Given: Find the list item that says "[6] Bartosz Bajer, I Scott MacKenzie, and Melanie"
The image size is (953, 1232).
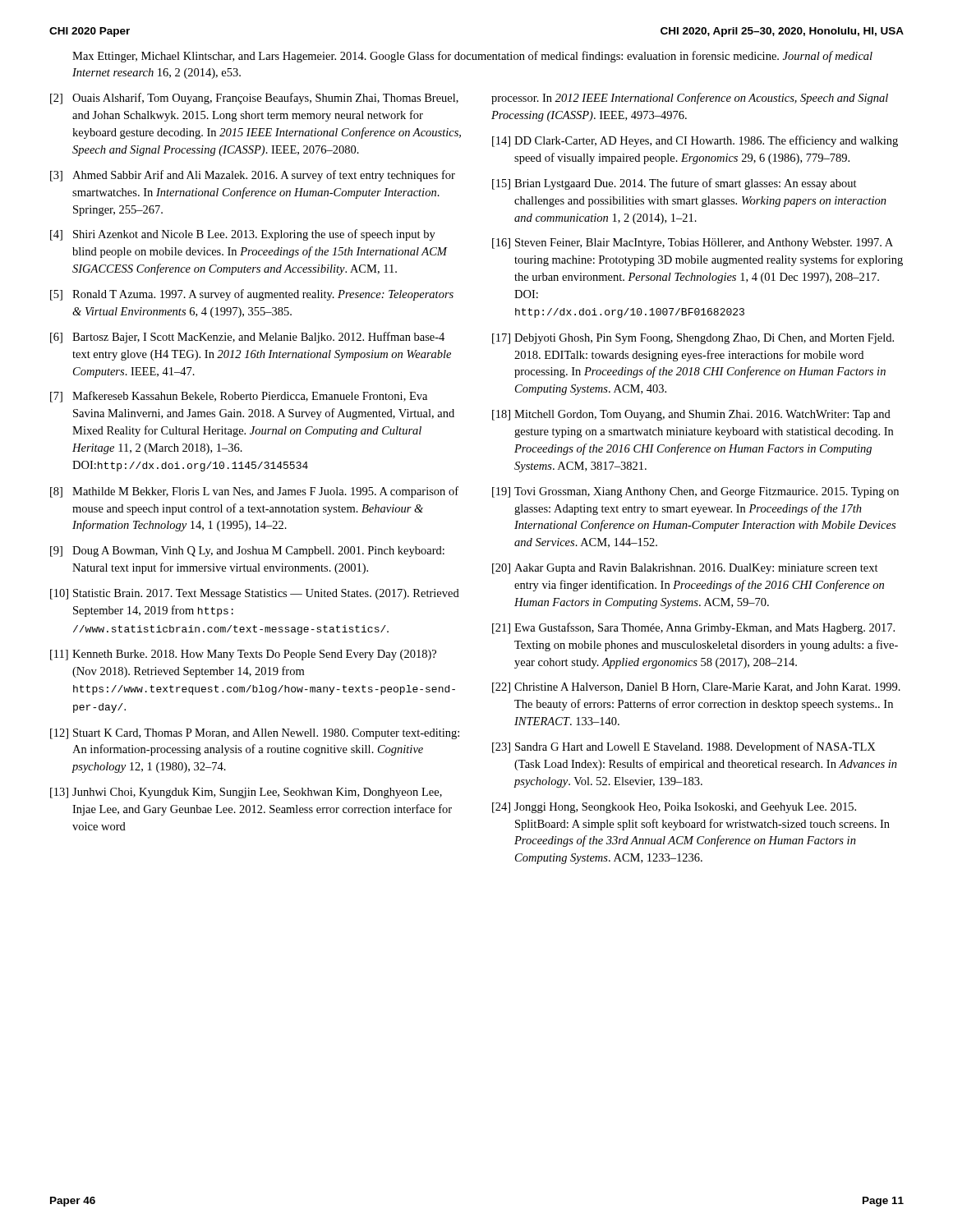Looking at the screenshot, I should coord(255,354).
